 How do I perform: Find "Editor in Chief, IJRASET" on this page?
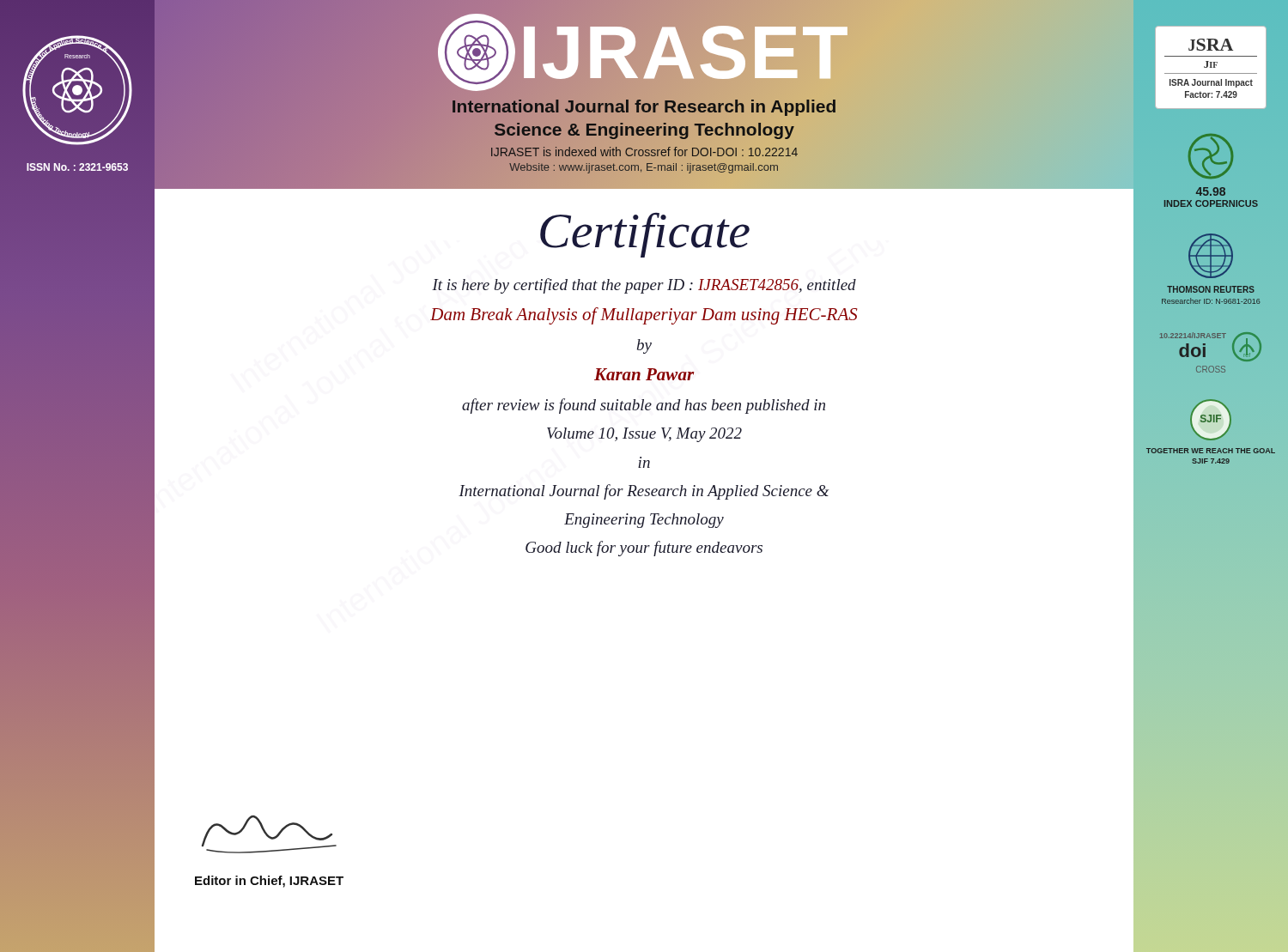(269, 880)
